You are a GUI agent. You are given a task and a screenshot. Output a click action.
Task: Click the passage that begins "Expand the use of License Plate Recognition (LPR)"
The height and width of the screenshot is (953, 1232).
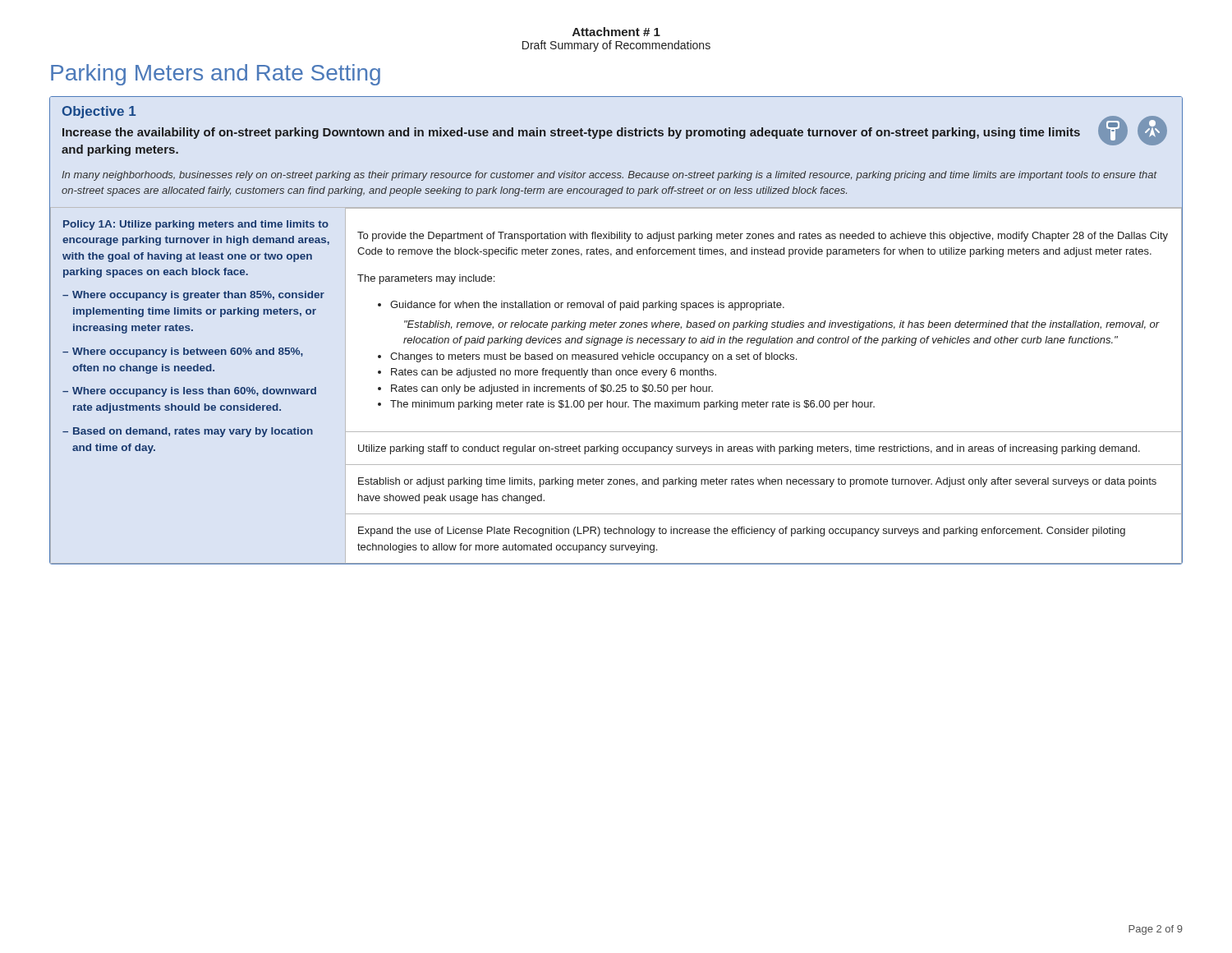point(741,538)
